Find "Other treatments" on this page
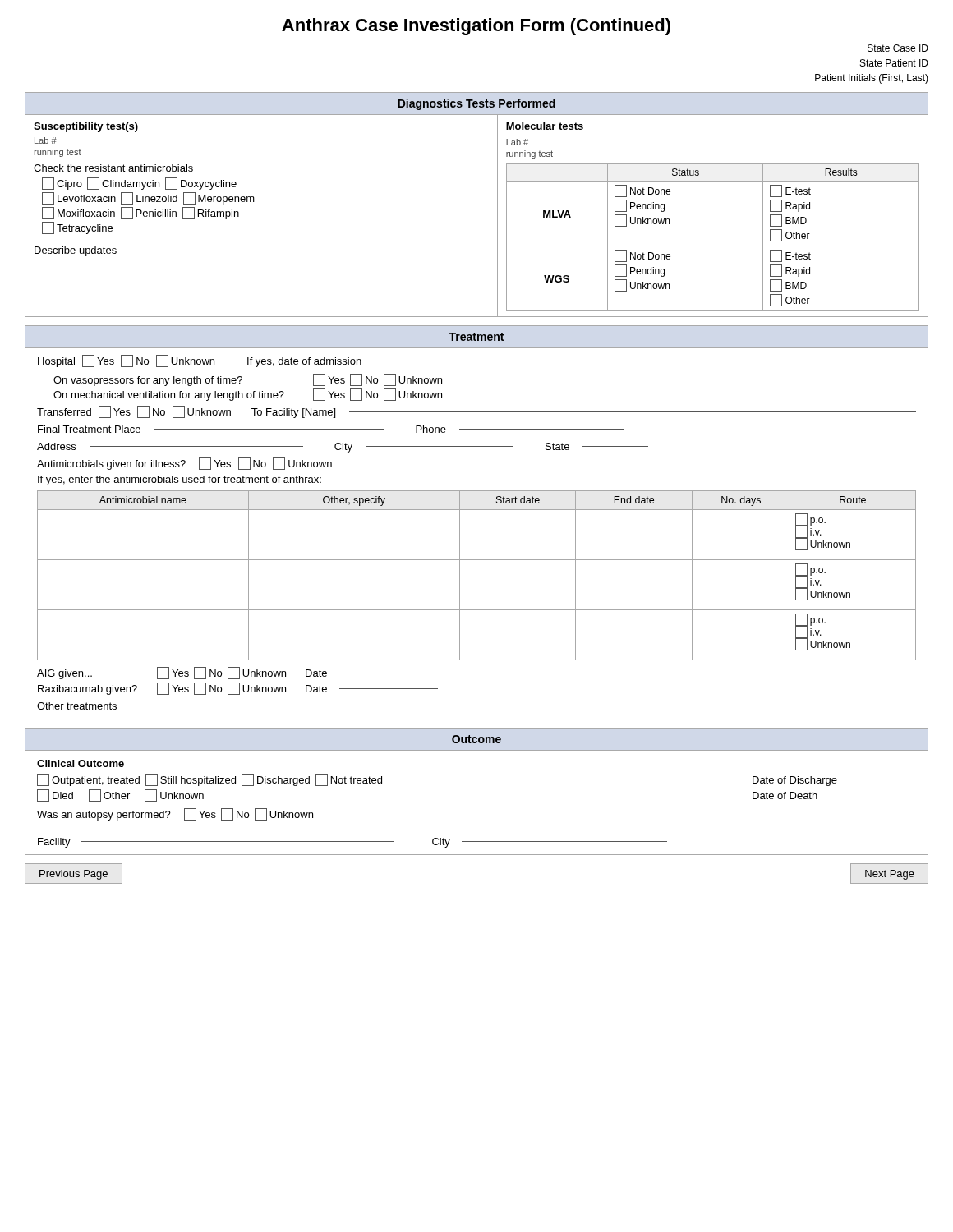The height and width of the screenshot is (1232, 953). click(x=77, y=706)
